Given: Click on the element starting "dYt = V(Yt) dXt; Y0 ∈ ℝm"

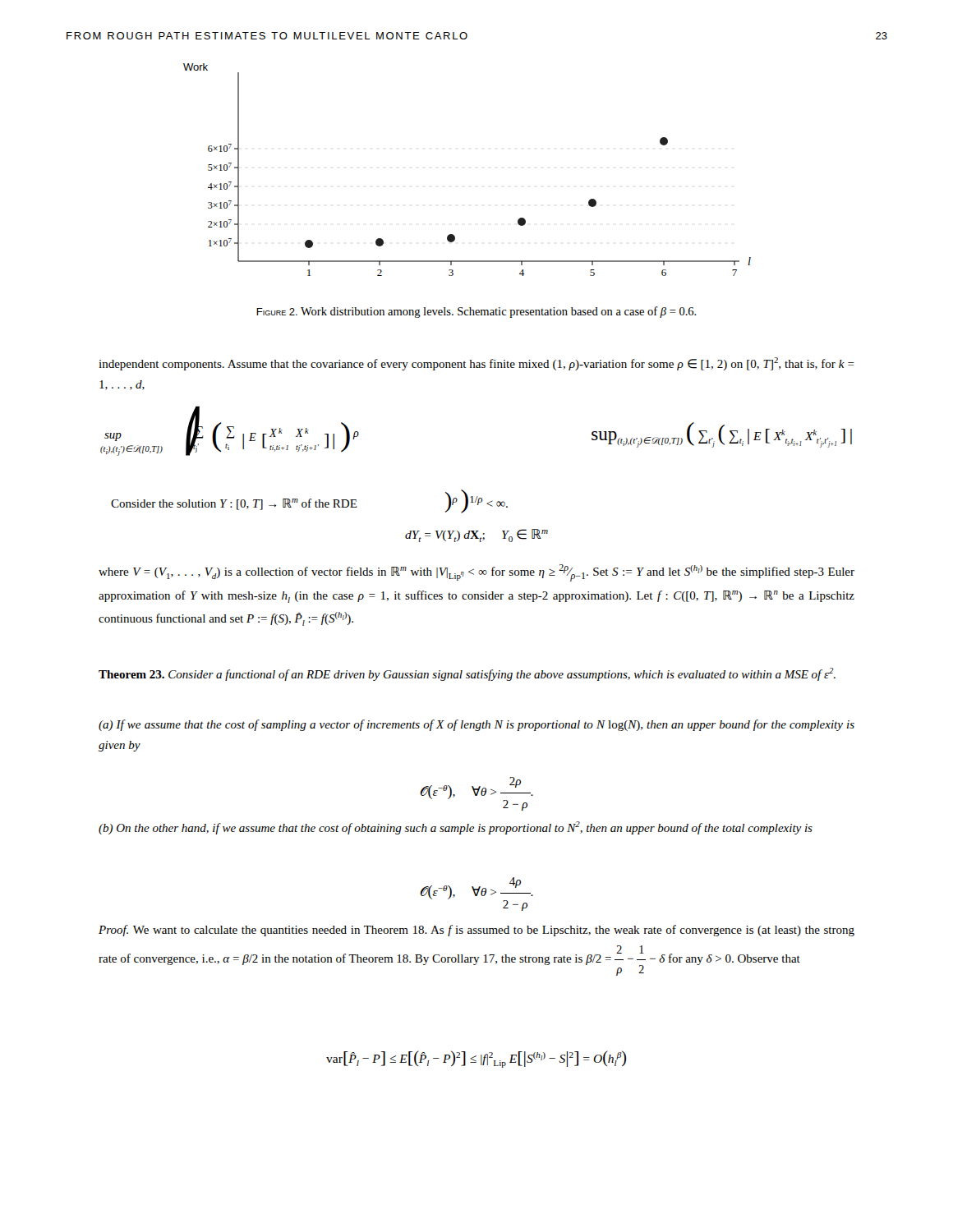Looking at the screenshot, I should point(476,535).
